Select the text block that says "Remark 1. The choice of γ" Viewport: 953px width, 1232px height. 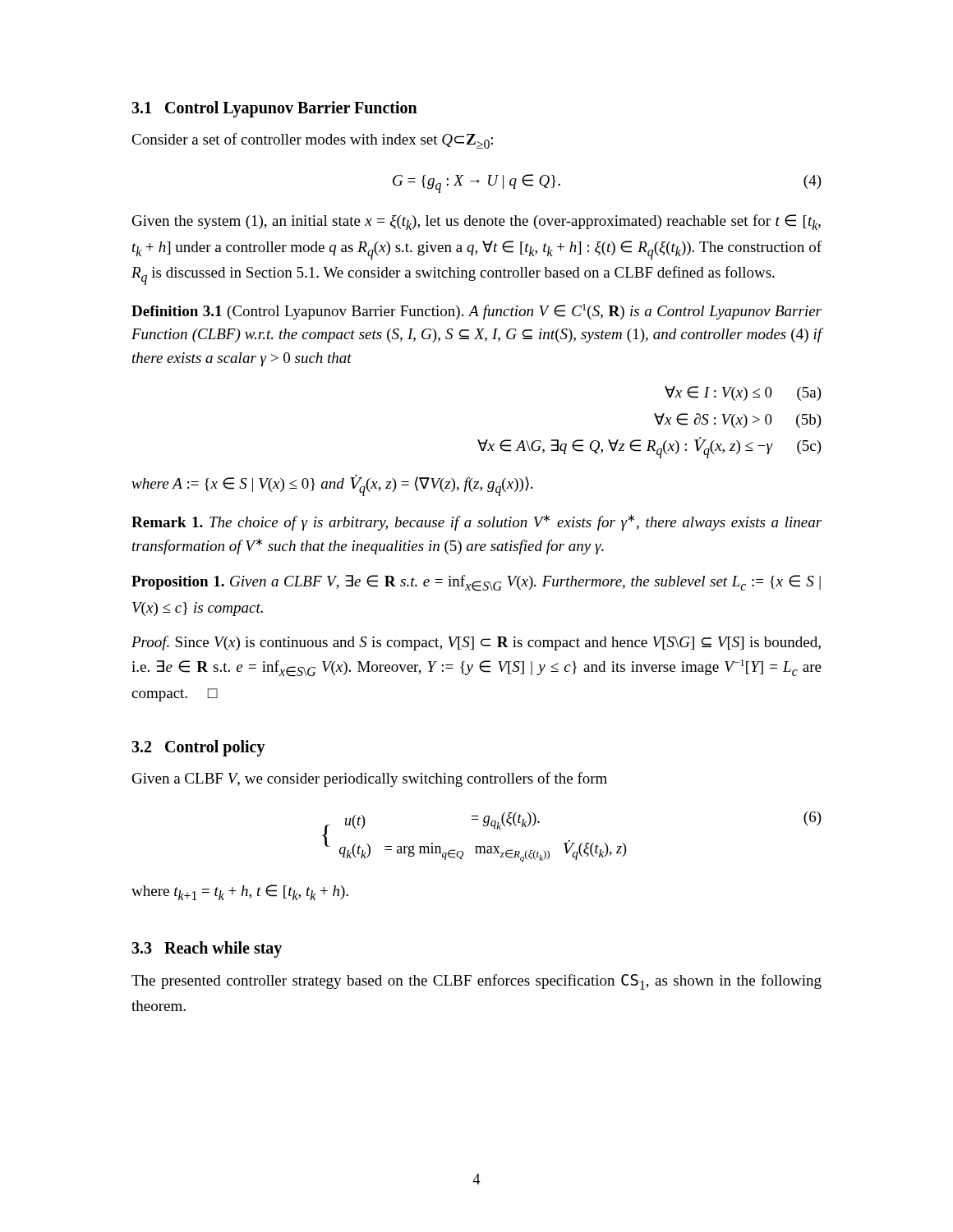point(476,533)
